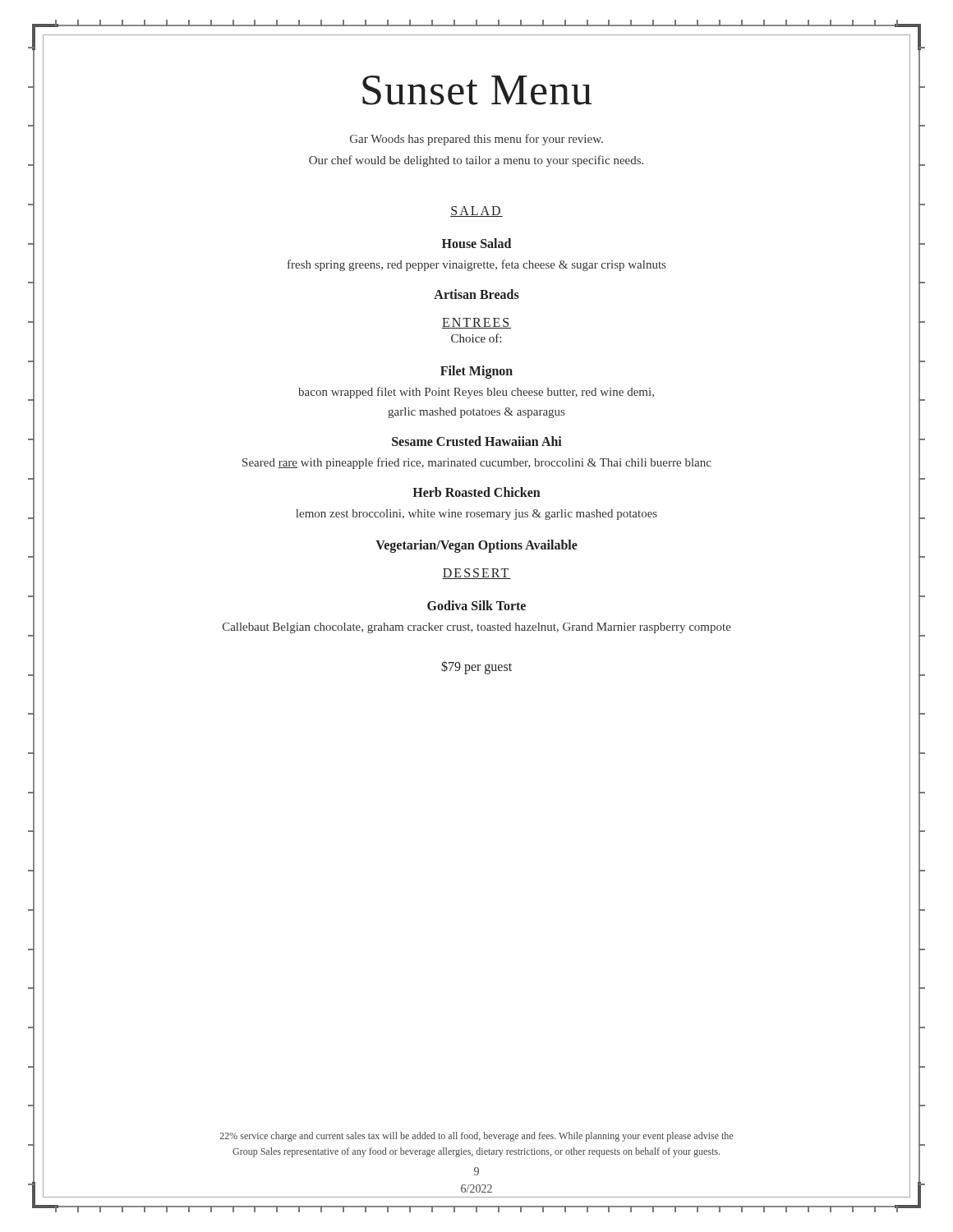Locate the text block with the text "Godiva Silk Torte"
The image size is (953, 1232).
tap(476, 618)
